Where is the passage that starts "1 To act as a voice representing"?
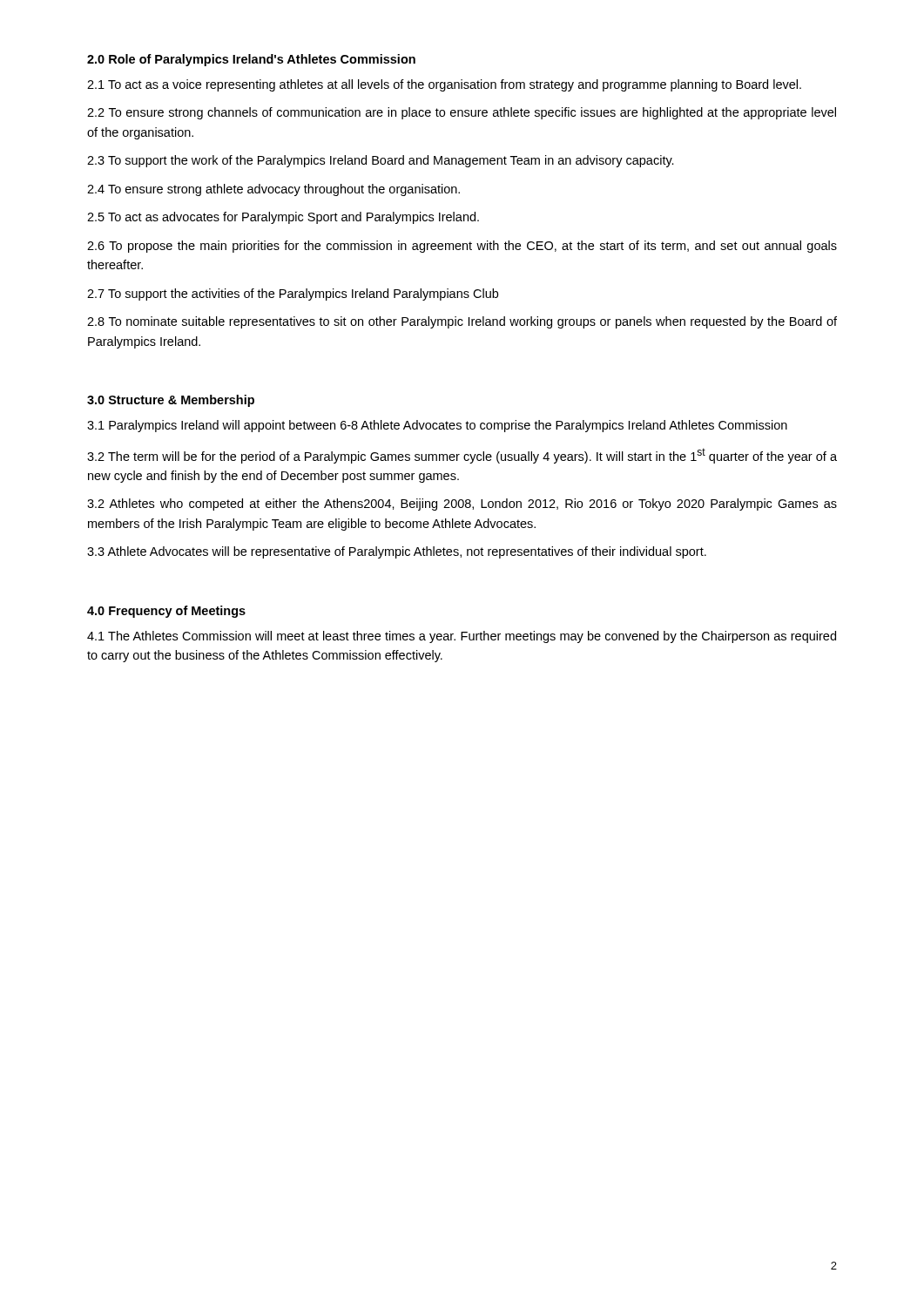This screenshot has height=1307, width=924. pyautogui.click(x=445, y=84)
